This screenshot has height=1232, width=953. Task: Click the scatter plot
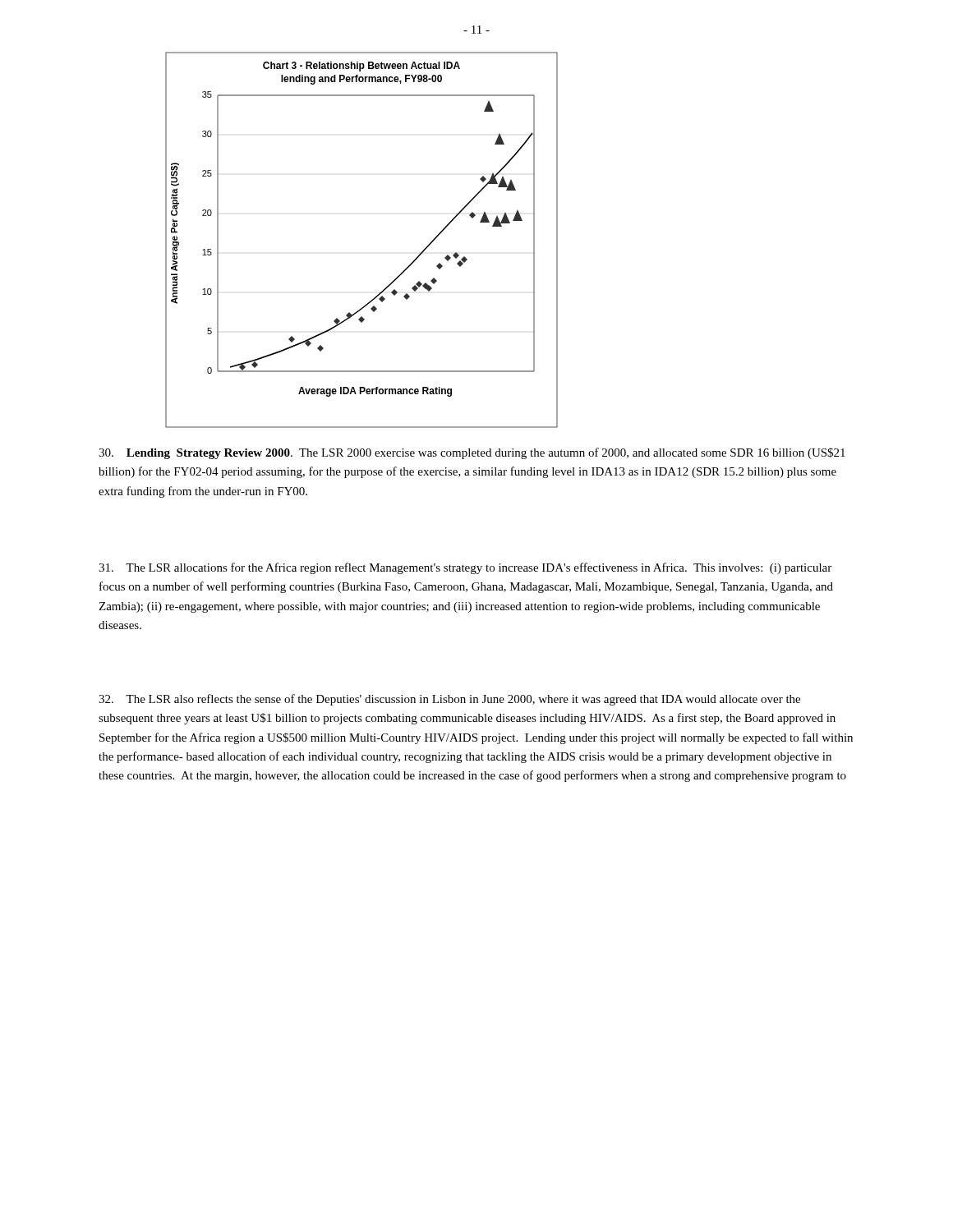(361, 241)
